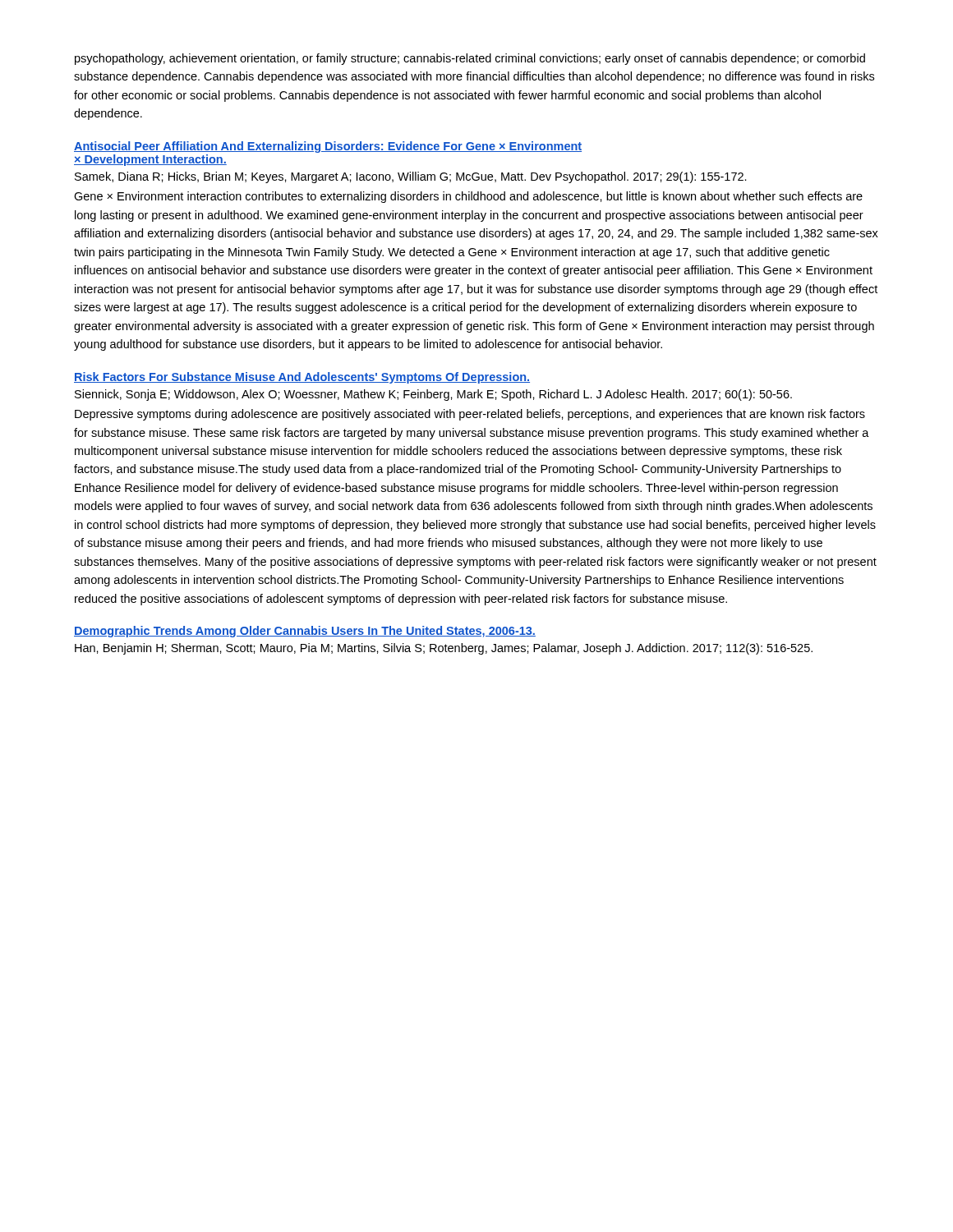Point to the text starting "Han, Benjamin H; Sherman, Scott; Mauro, Pia M;"

point(444,648)
